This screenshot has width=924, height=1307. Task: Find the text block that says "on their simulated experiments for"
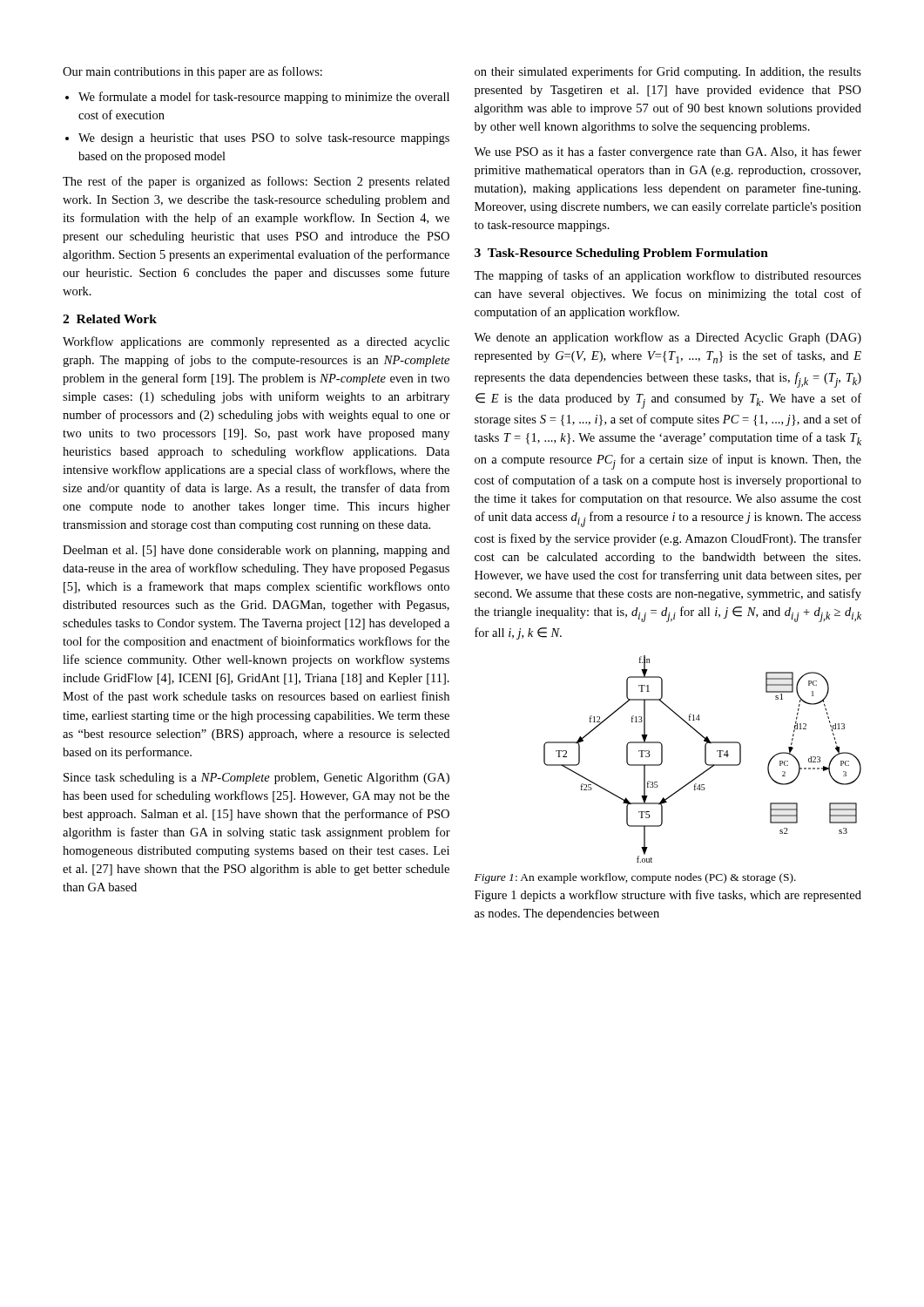668,99
